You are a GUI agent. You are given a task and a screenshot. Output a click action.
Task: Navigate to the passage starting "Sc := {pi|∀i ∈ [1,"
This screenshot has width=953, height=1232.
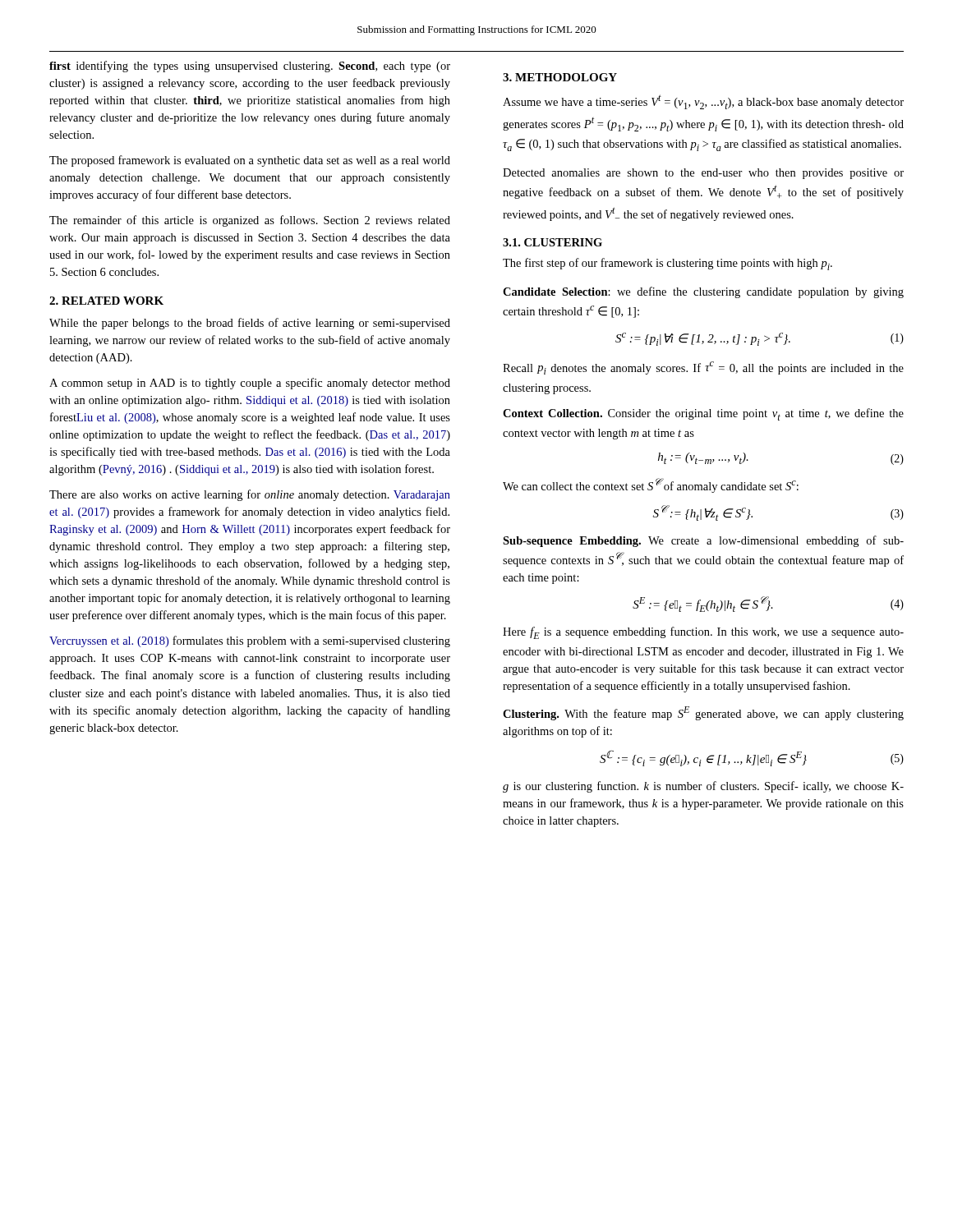click(703, 338)
